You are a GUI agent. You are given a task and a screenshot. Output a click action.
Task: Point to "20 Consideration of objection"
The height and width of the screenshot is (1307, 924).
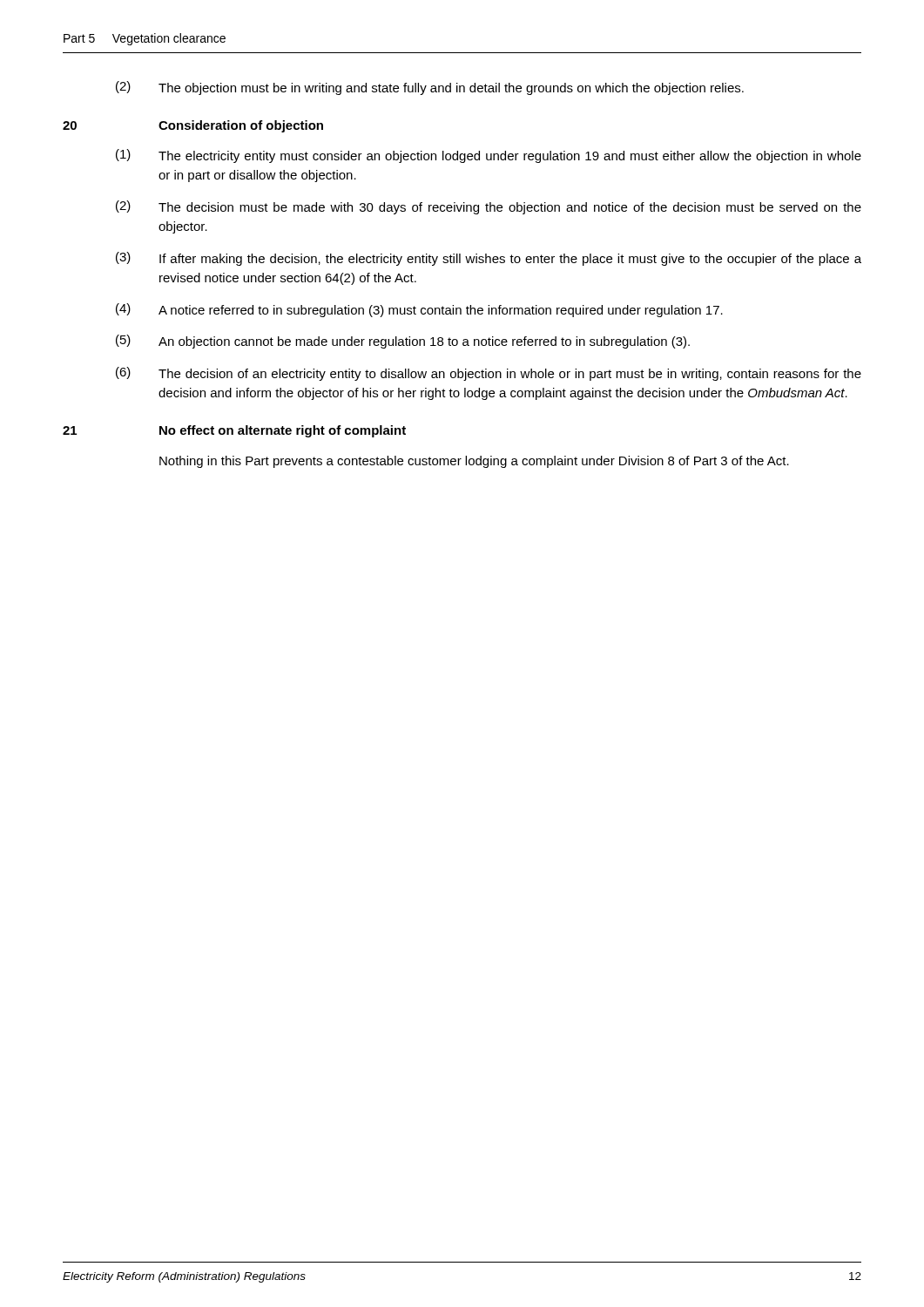193,125
